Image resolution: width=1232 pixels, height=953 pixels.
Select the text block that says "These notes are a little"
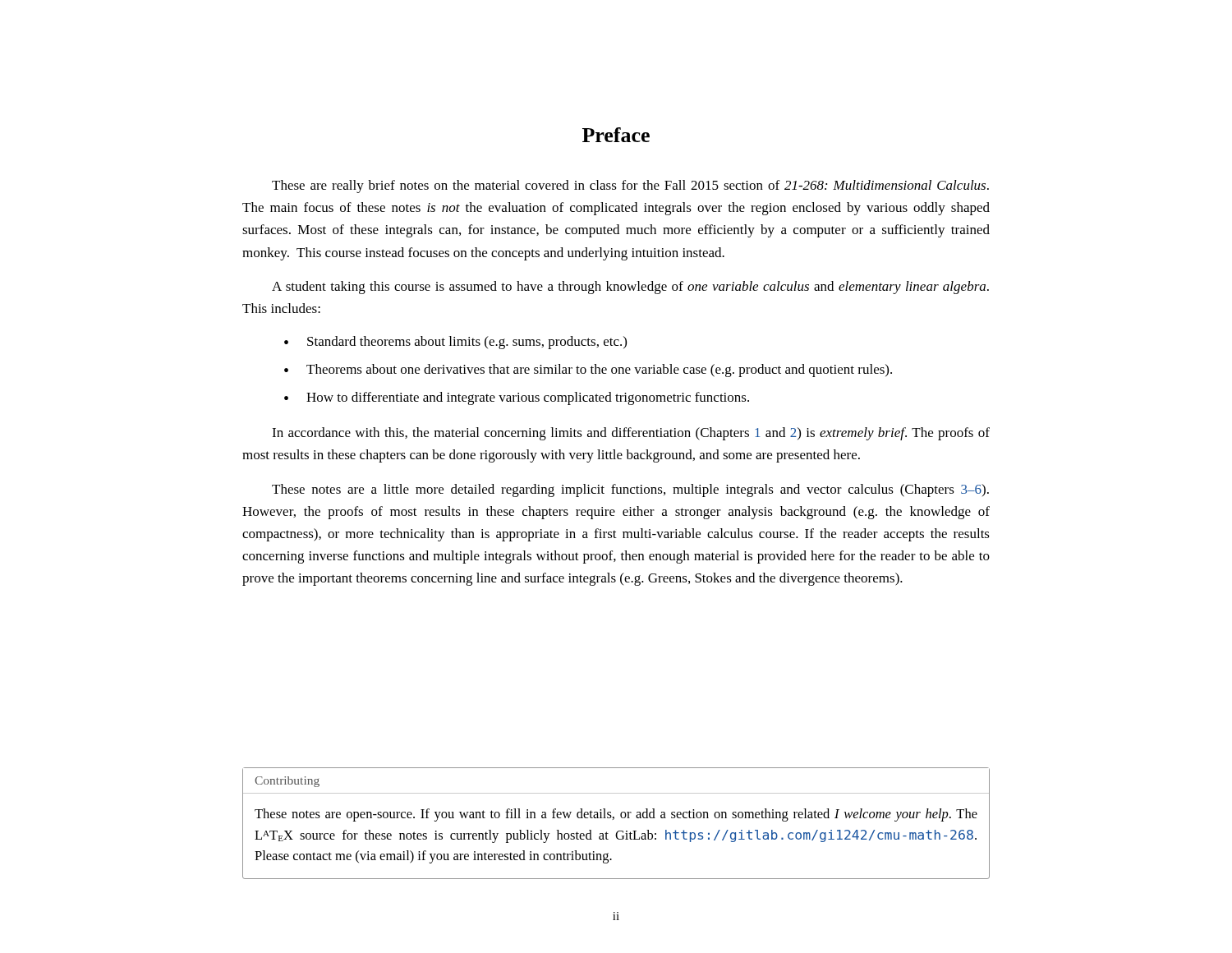[x=616, y=534]
